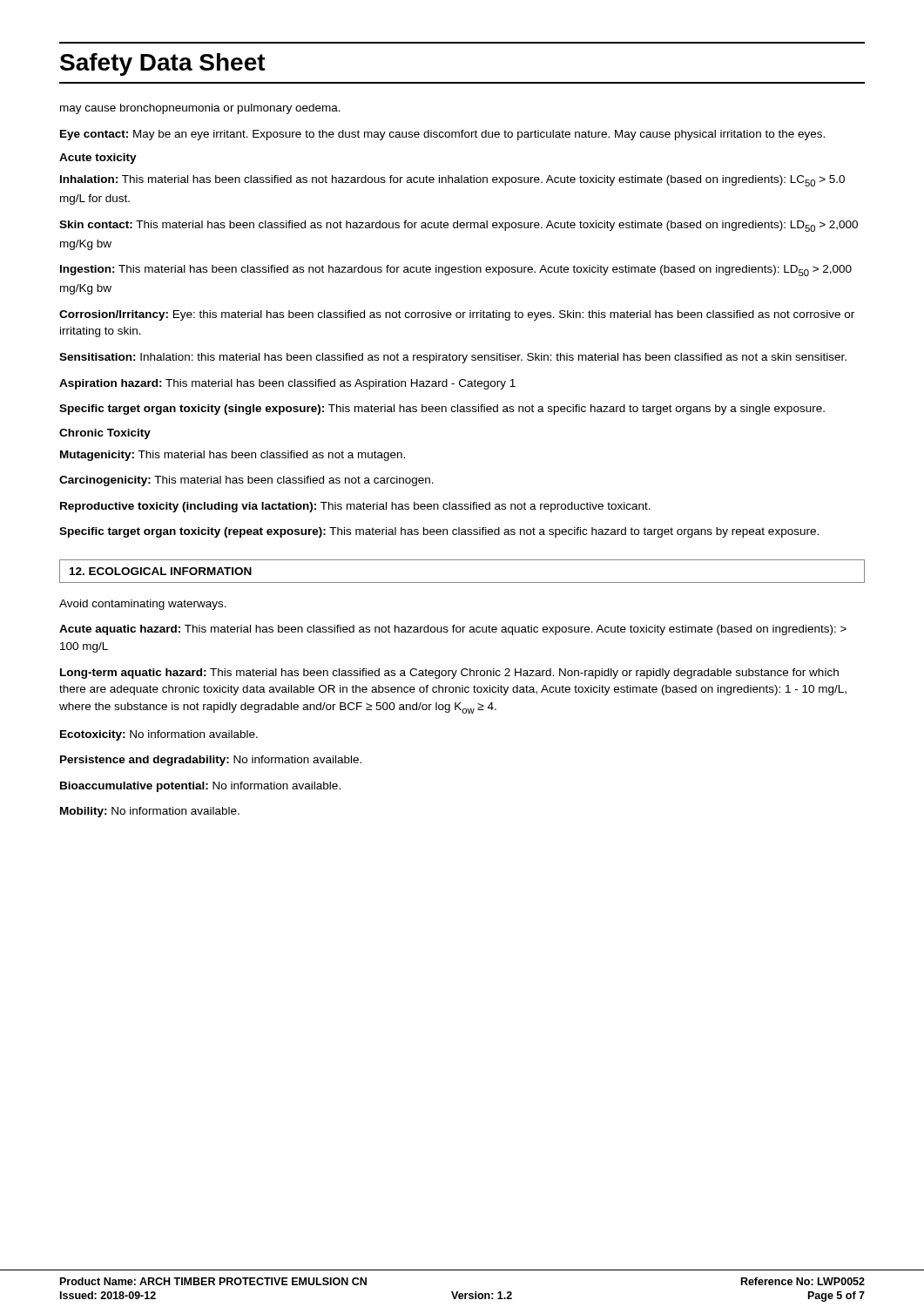Find the passage starting "Aspiration hazard: This material has"
Screen dimensions: 1307x924
[x=288, y=383]
